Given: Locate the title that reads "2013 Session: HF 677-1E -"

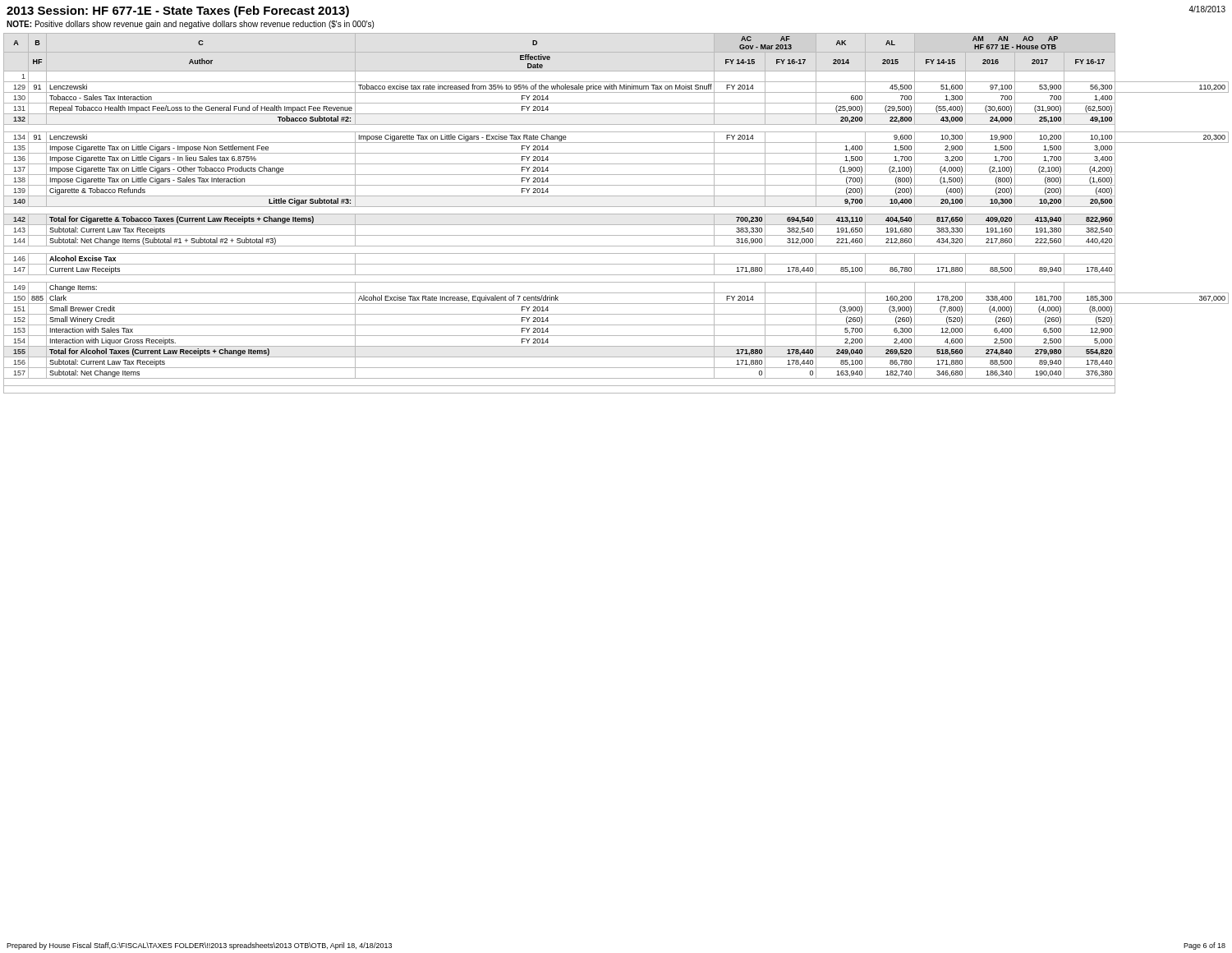Looking at the screenshot, I should pyautogui.click(x=178, y=10).
